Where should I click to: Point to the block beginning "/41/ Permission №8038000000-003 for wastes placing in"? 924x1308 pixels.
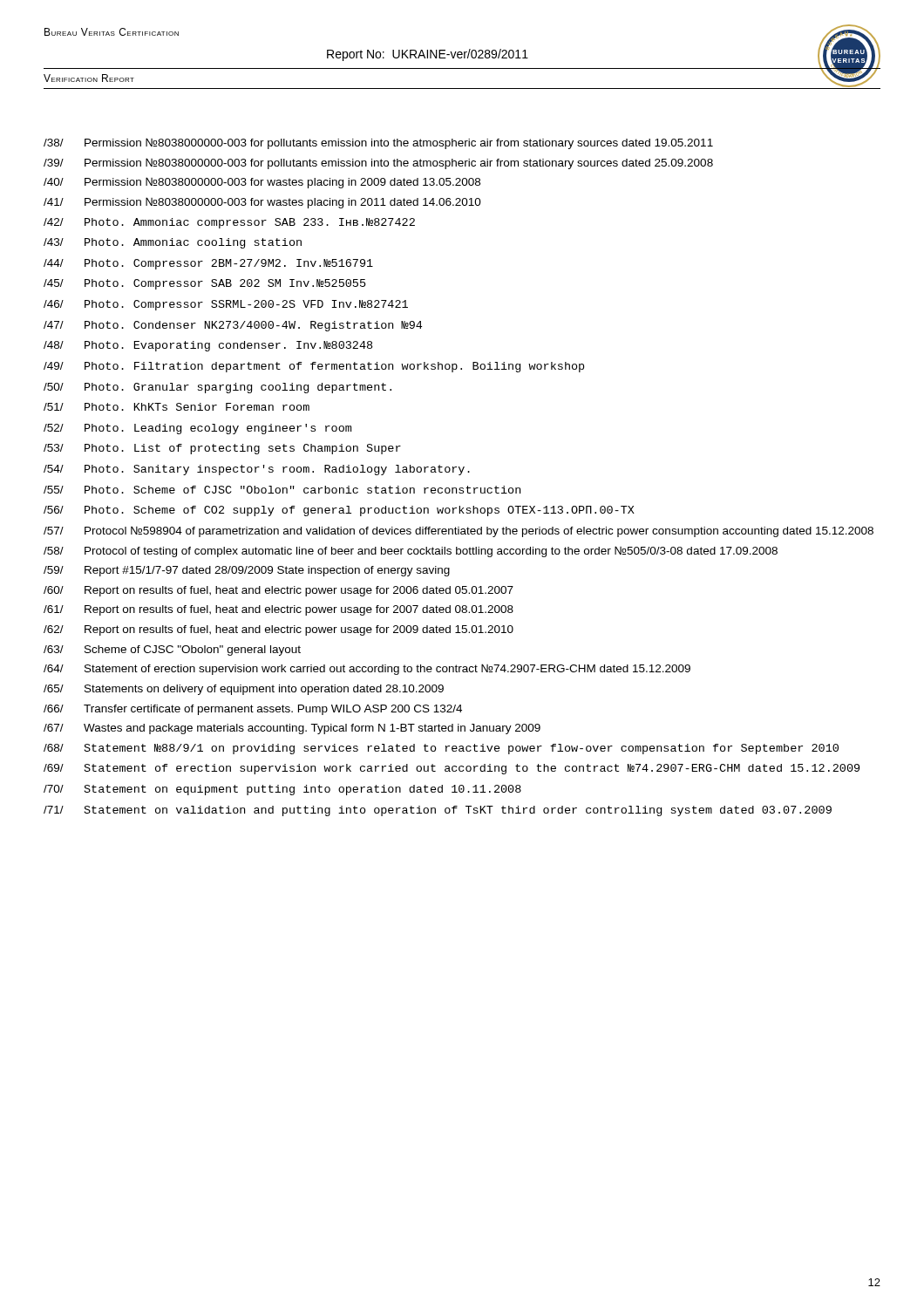click(462, 202)
